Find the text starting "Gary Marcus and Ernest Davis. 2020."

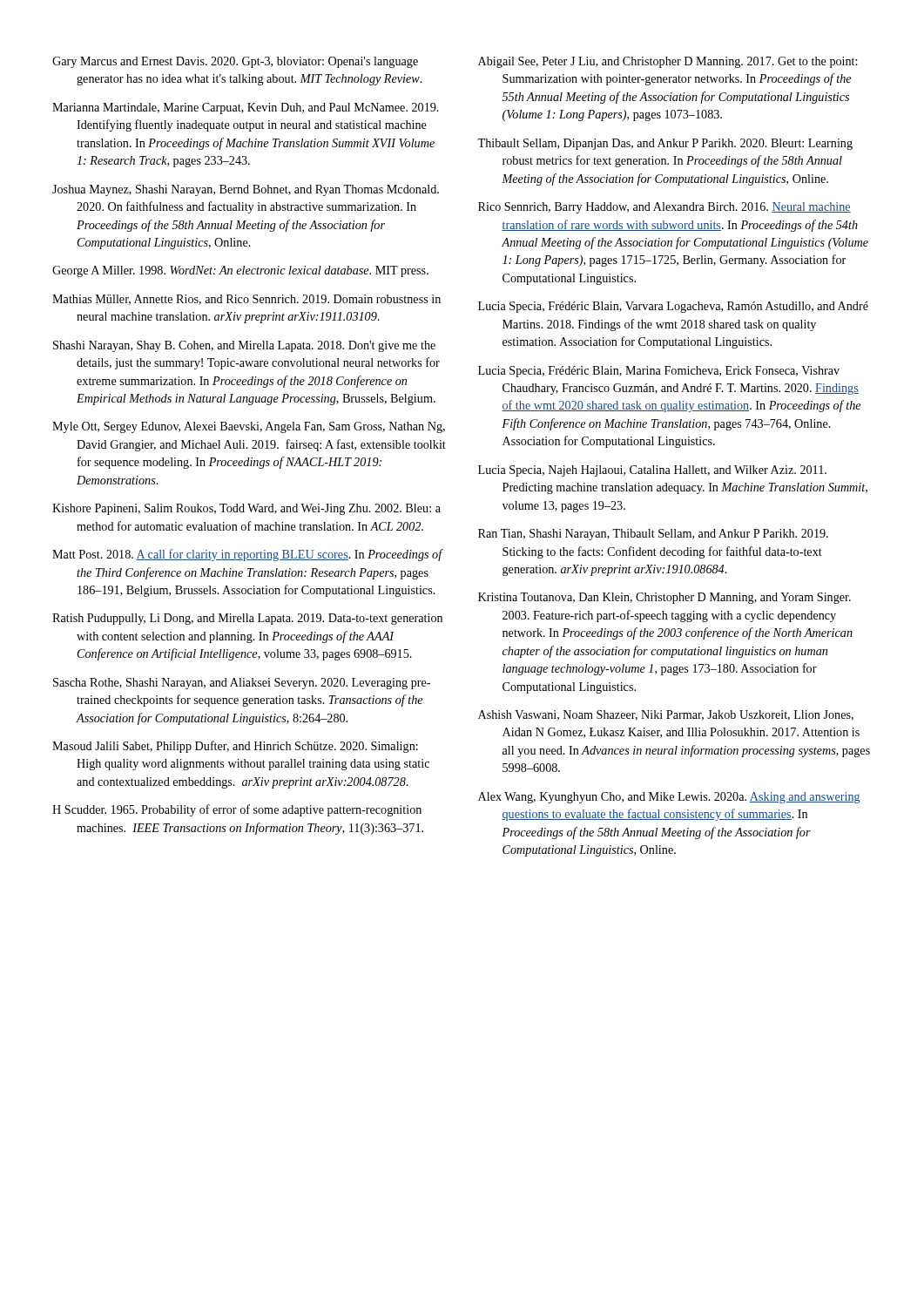[x=238, y=70]
